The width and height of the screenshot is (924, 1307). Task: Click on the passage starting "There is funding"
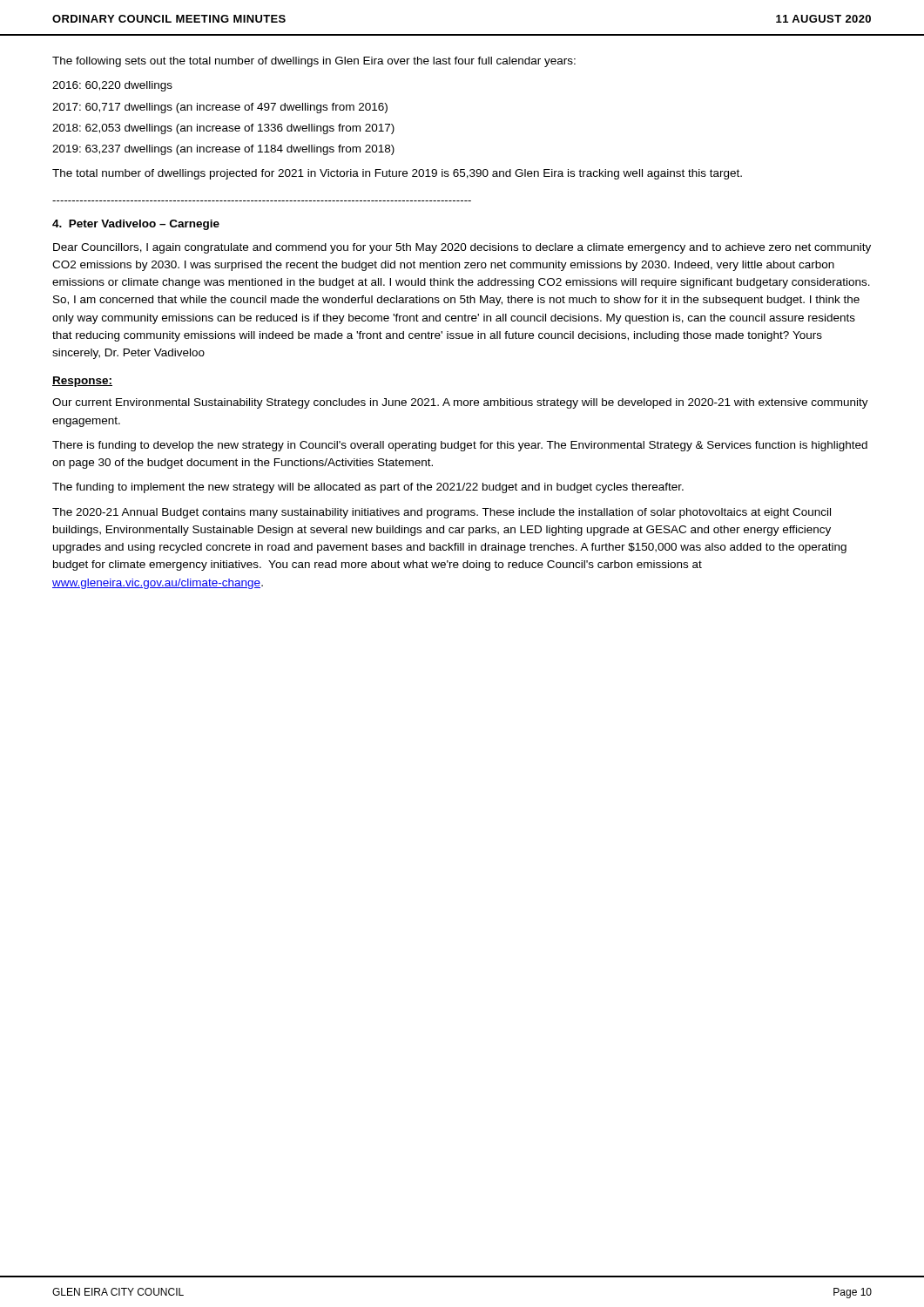point(460,453)
